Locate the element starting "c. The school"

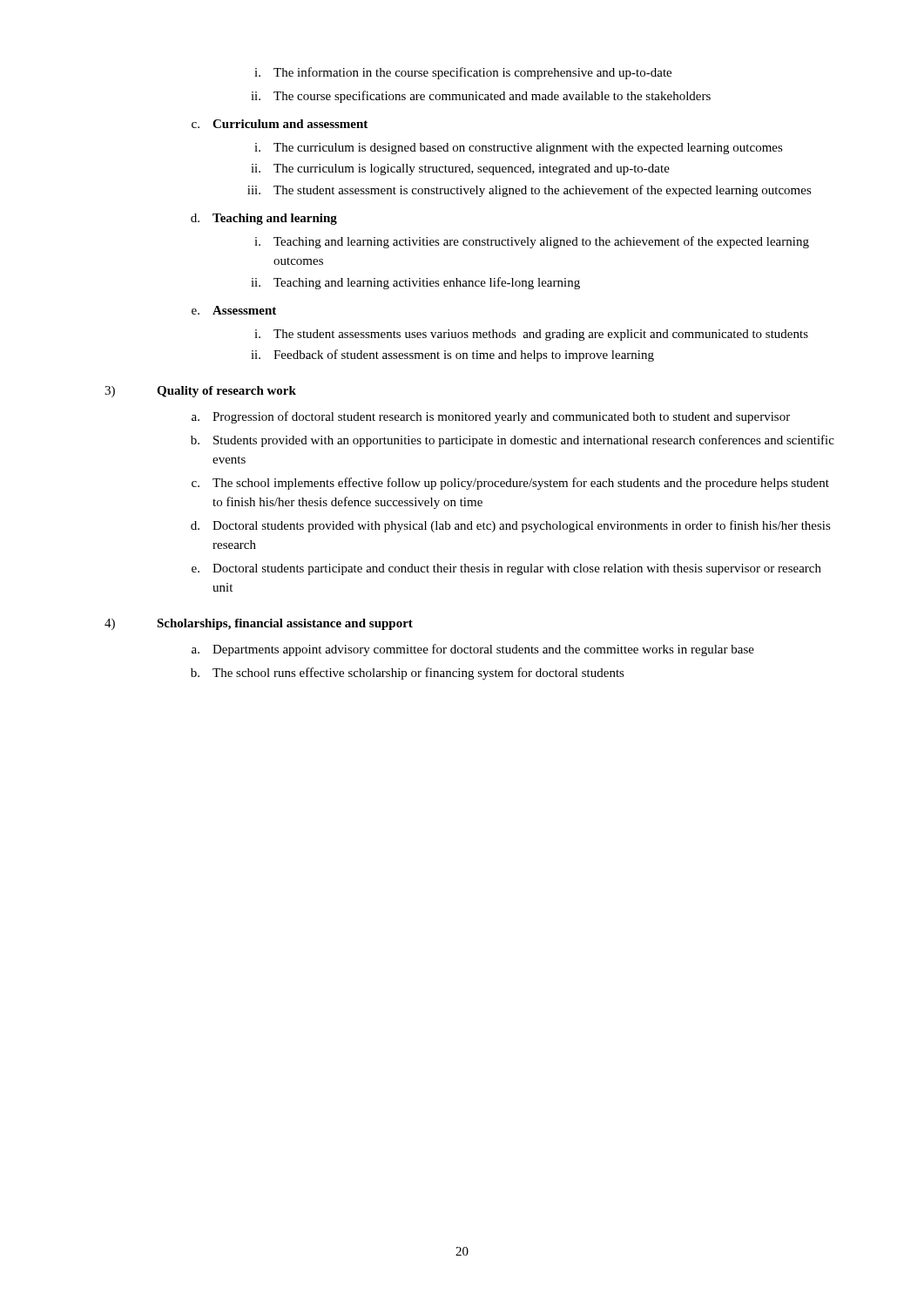point(462,492)
